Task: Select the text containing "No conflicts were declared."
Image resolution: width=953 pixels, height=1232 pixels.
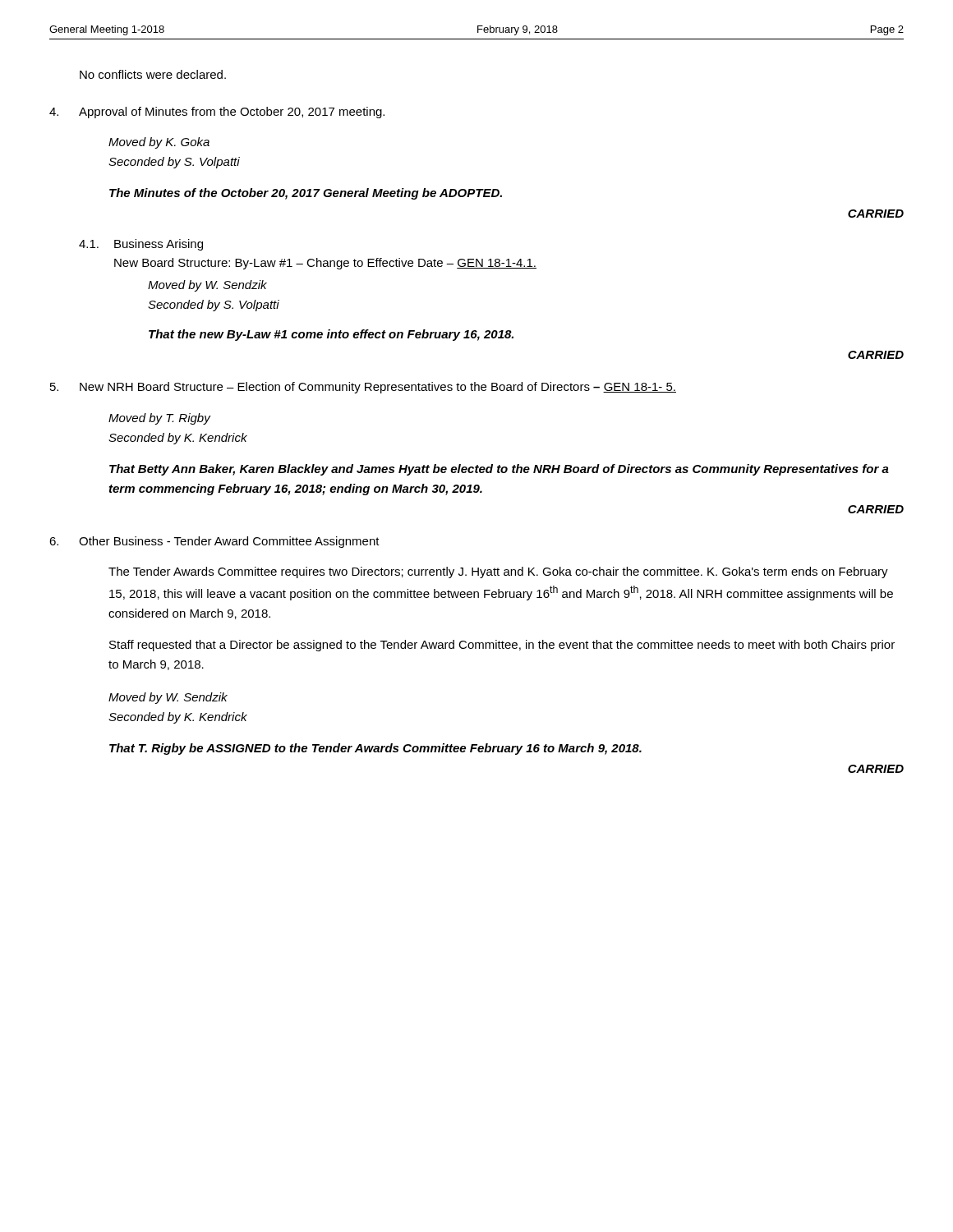Action: click(x=153, y=74)
